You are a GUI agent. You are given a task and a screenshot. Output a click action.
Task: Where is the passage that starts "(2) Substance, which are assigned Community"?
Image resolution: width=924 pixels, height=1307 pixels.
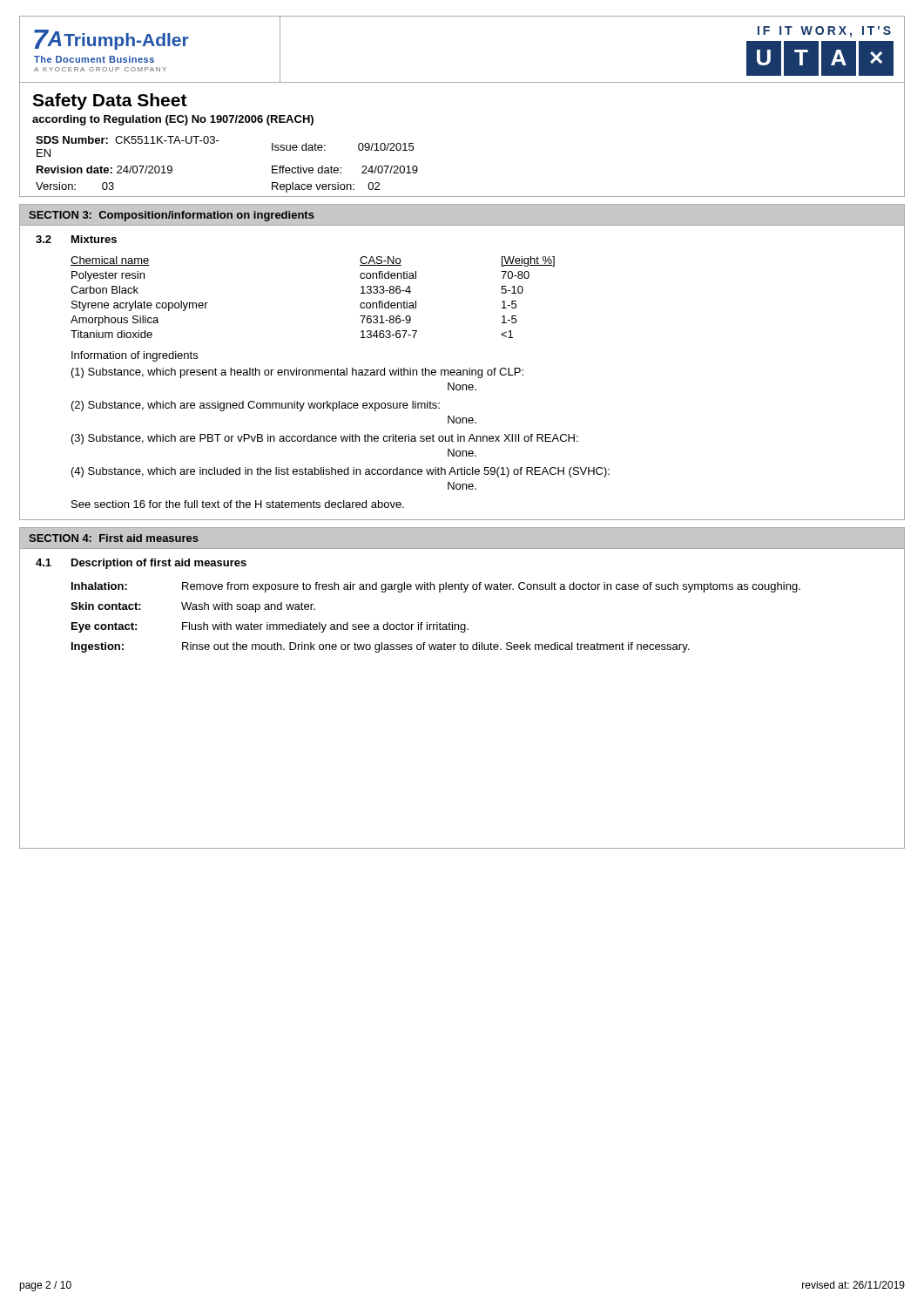[256, 405]
